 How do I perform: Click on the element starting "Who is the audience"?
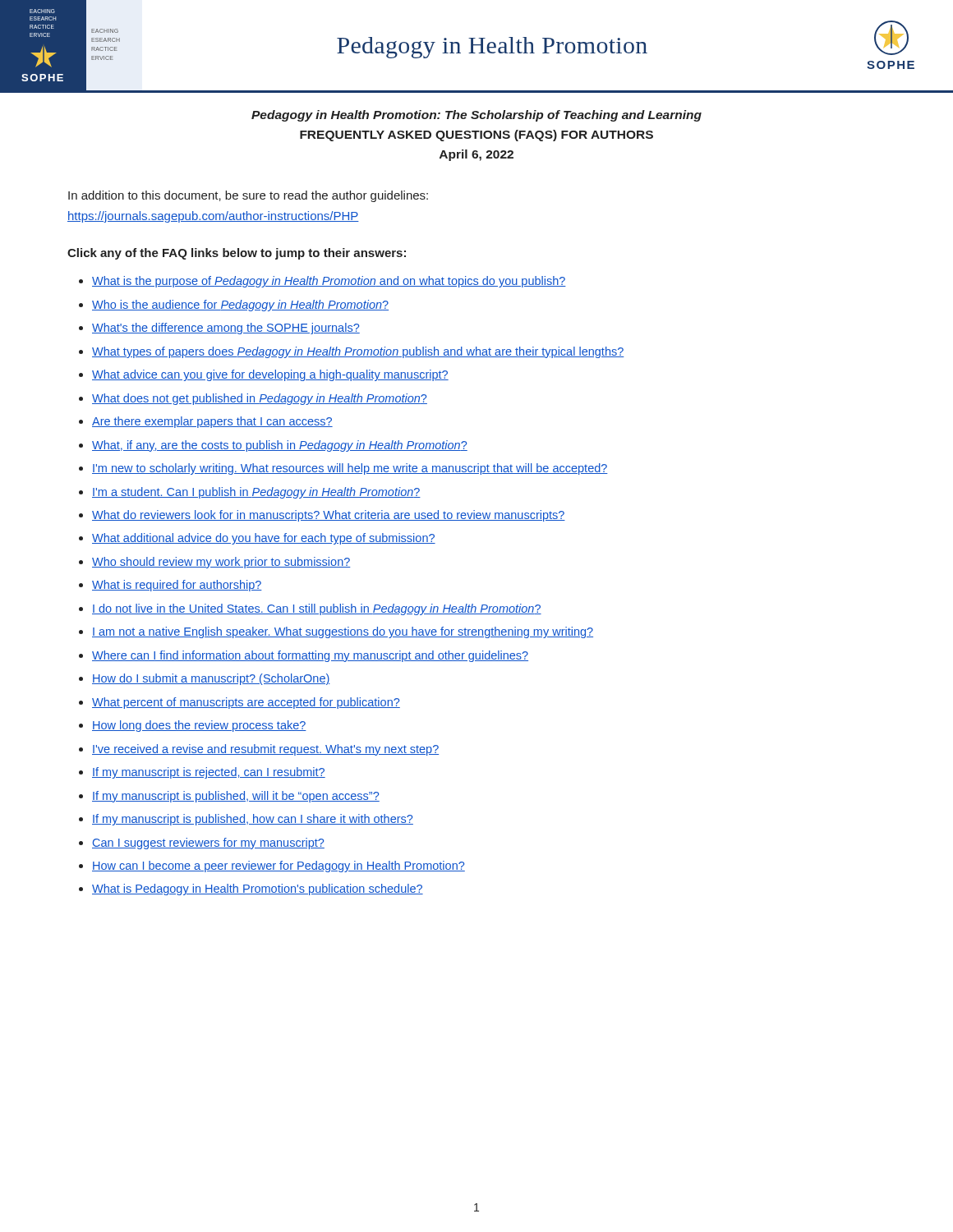tap(240, 304)
